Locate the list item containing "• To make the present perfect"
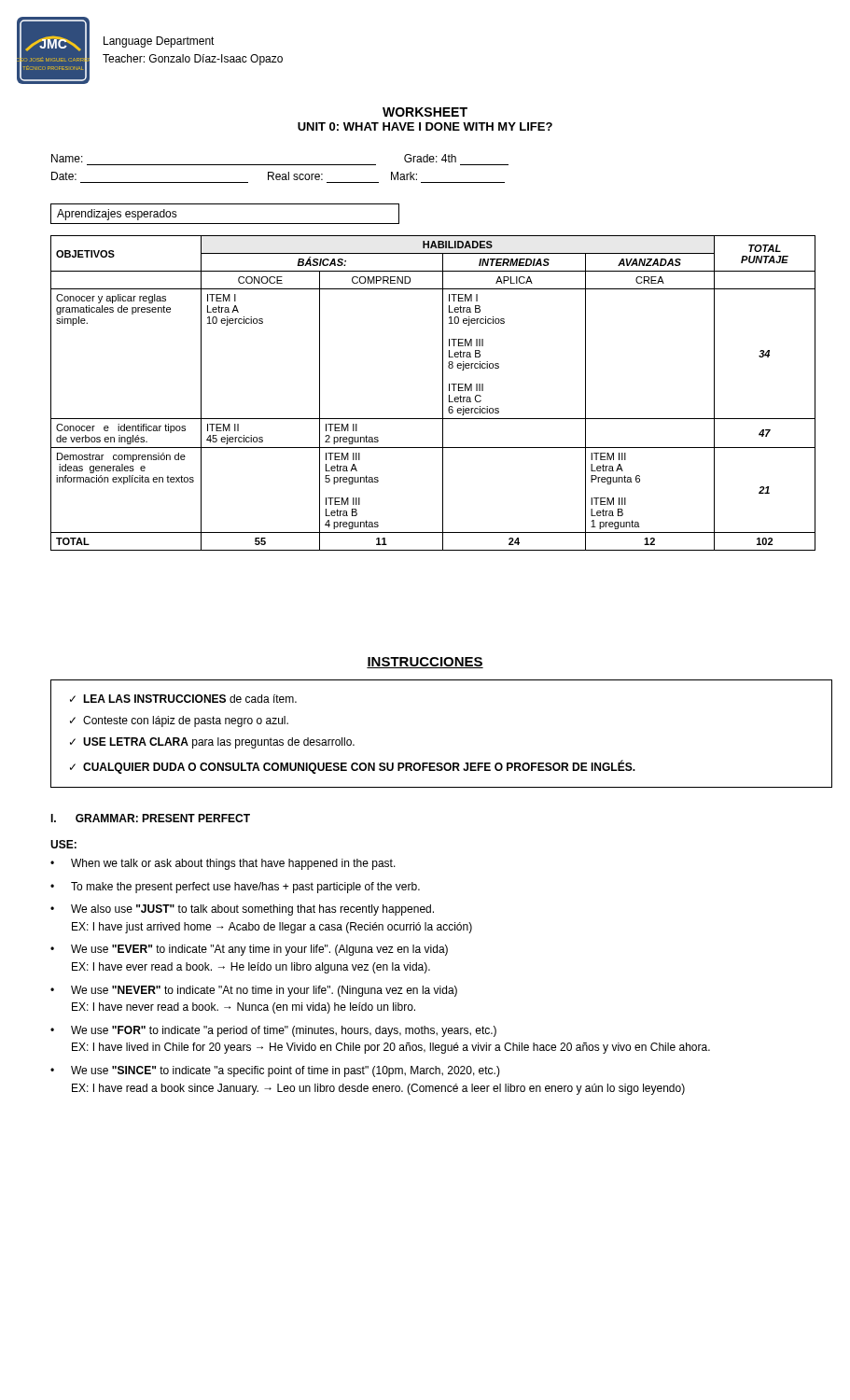Viewport: 850px width, 1400px height. (x=235, y=887)
